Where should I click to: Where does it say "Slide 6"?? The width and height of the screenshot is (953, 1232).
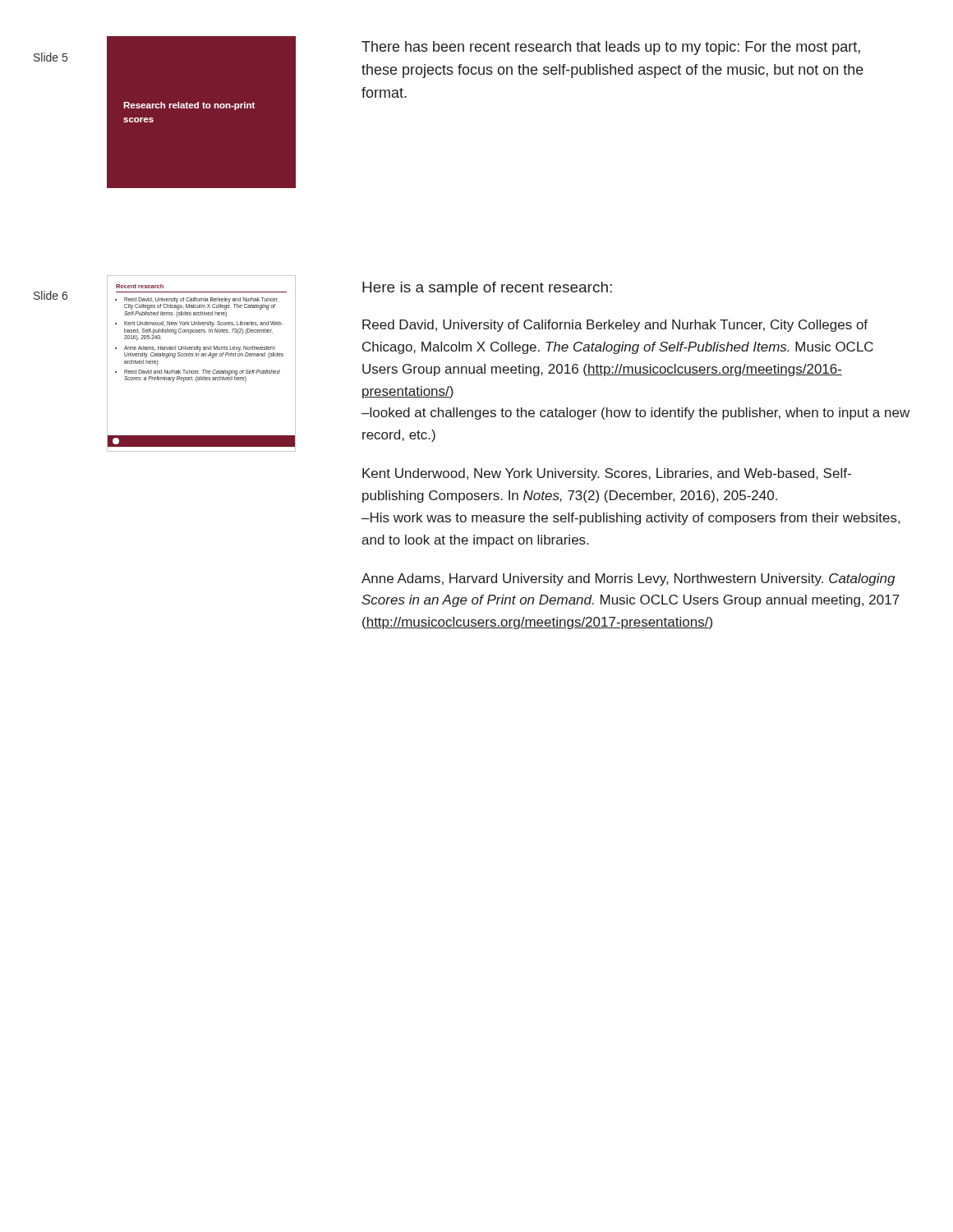[50, 296]
